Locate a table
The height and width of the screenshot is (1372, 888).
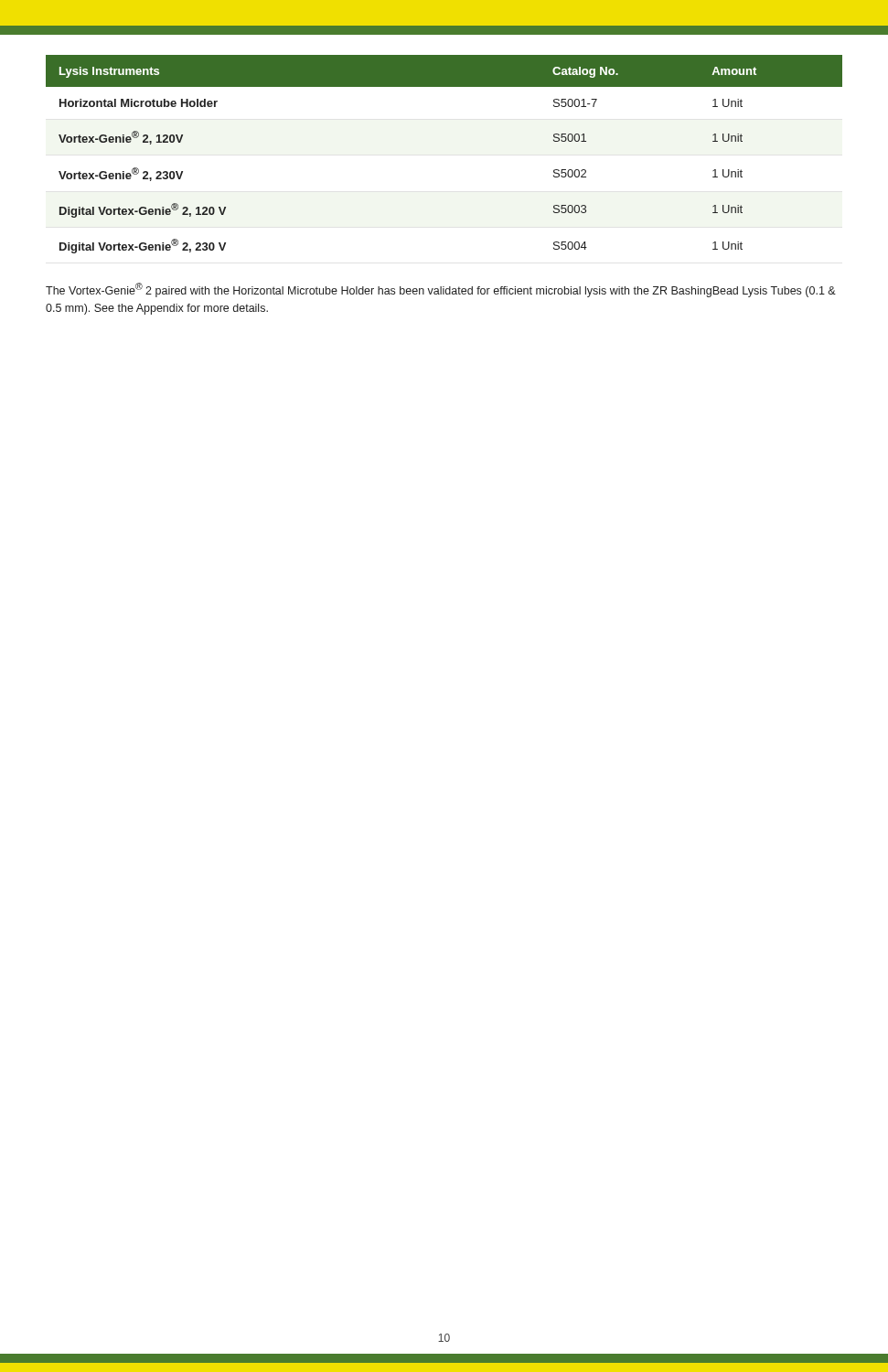pos(444,159)
